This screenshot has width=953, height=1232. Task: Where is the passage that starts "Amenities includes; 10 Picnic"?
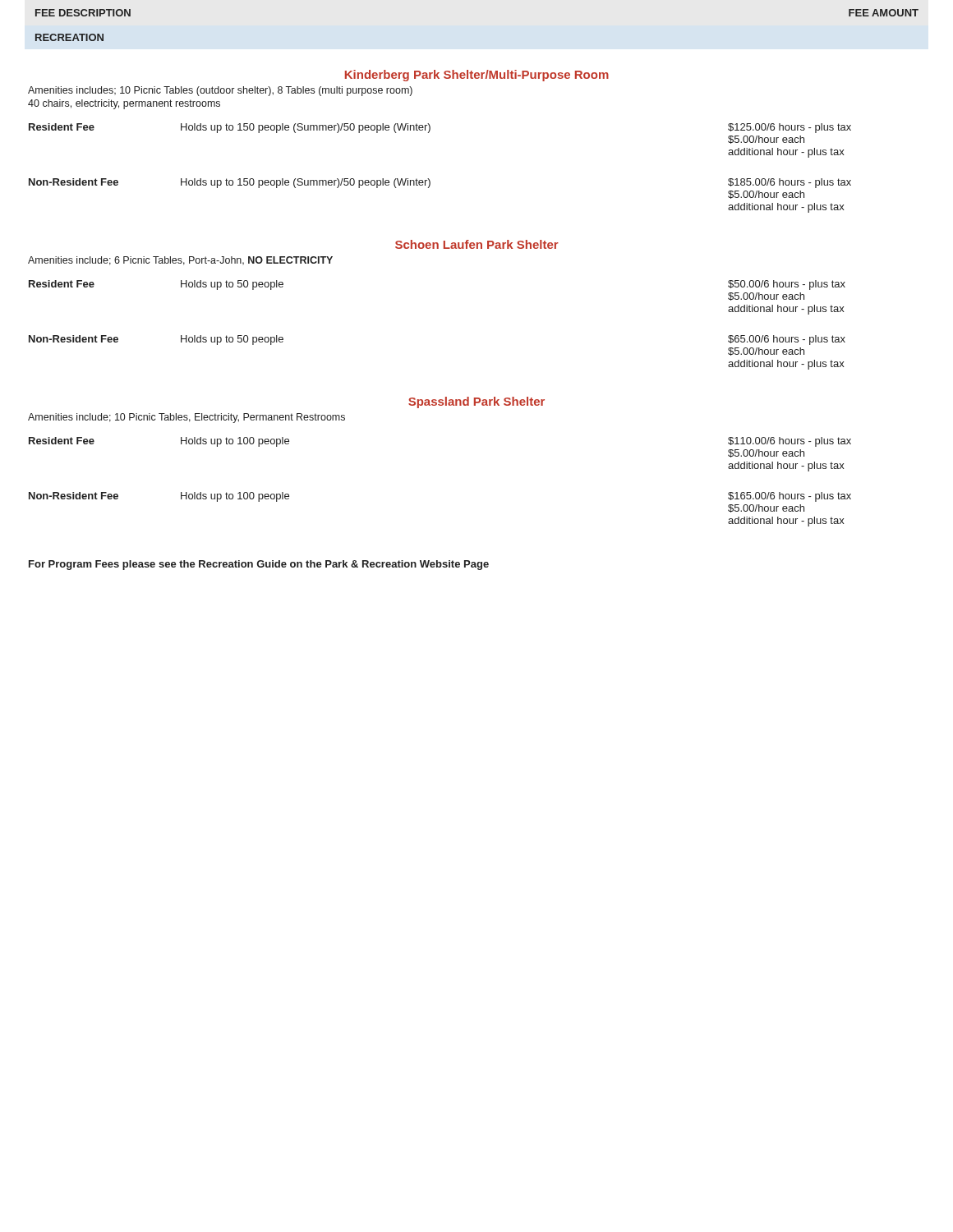pos(220,90)
